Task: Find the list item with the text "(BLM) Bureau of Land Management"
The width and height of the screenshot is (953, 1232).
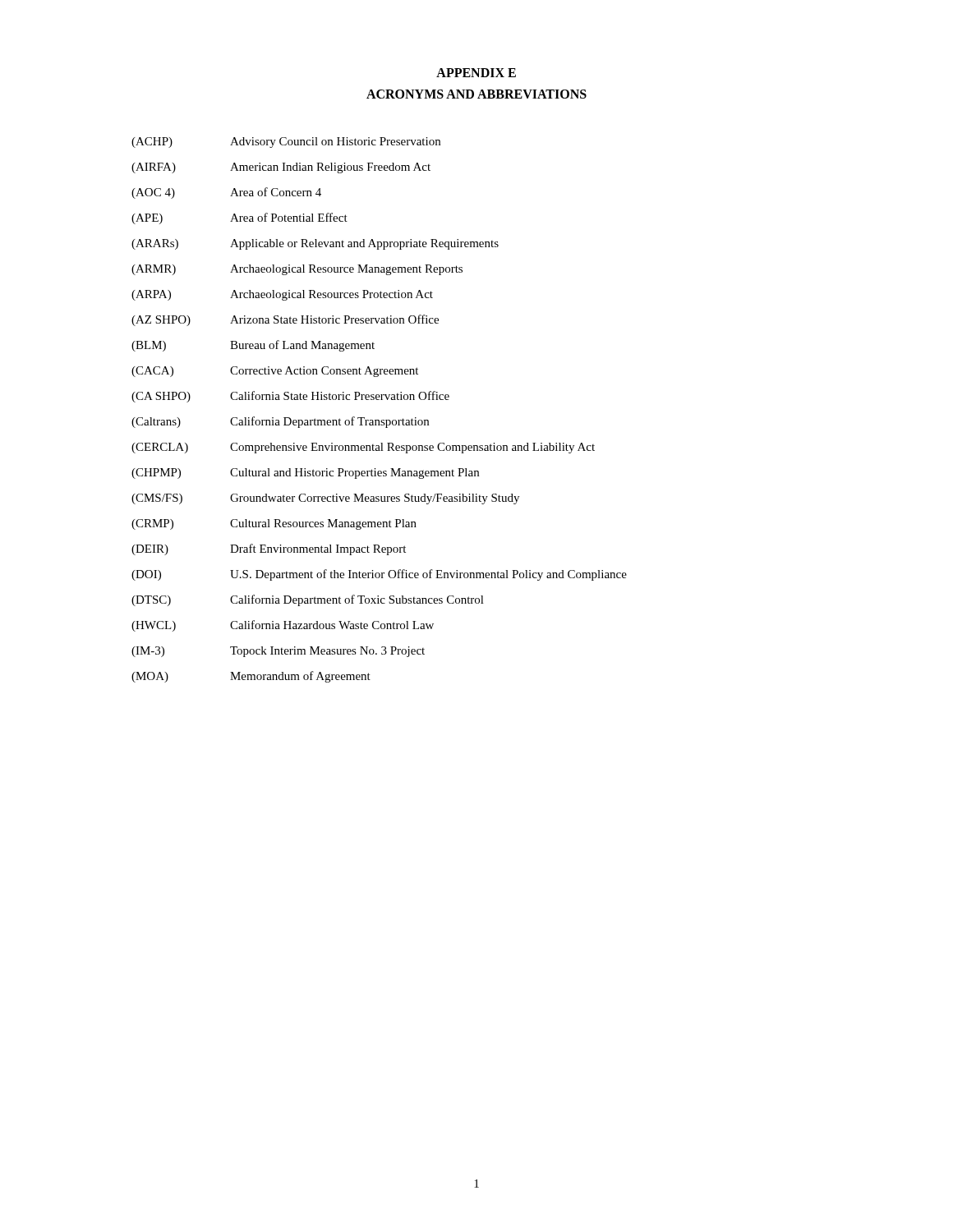Action: tap(253, 346)
